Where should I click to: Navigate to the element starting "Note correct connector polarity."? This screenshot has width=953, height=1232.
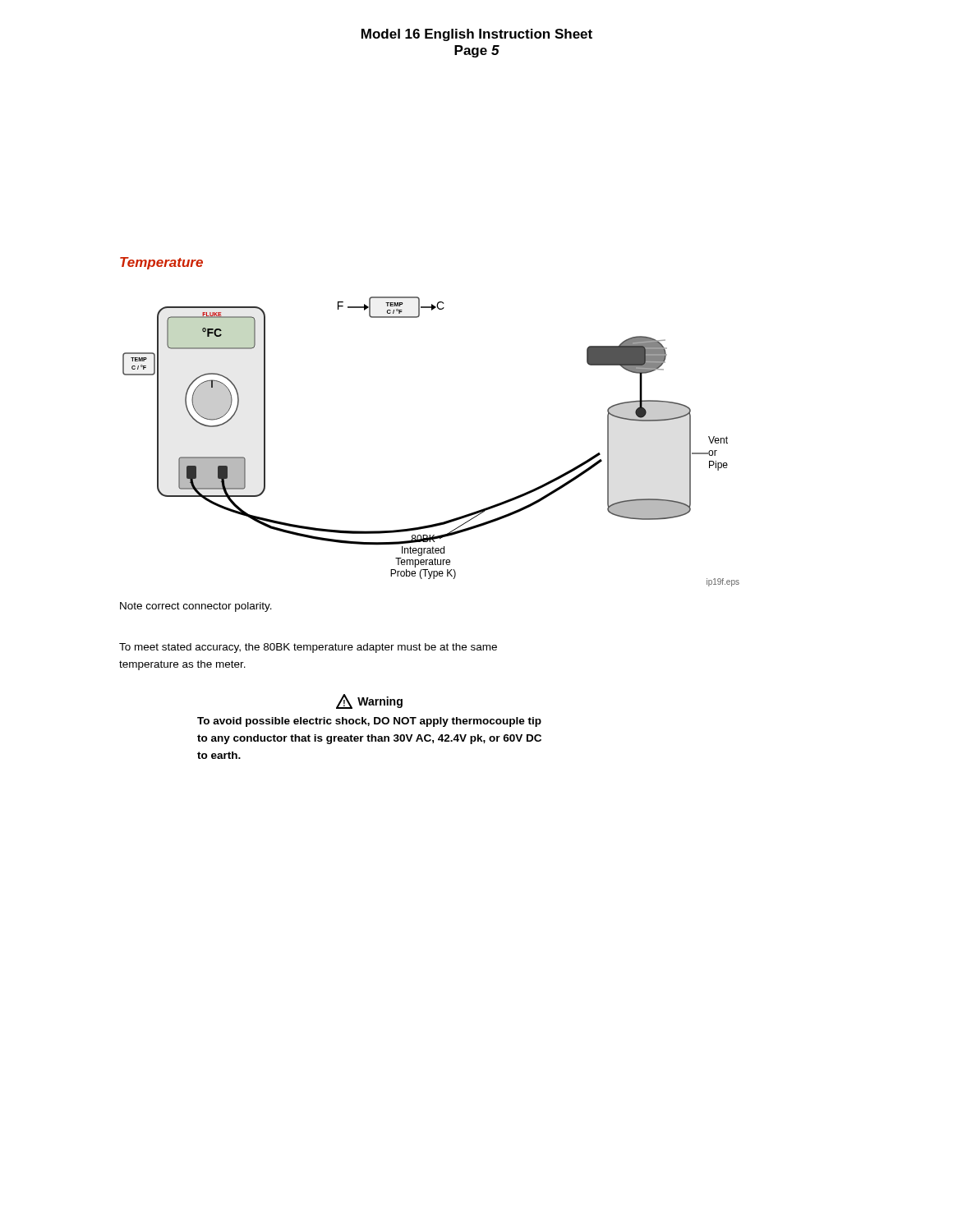coord(196,606)
